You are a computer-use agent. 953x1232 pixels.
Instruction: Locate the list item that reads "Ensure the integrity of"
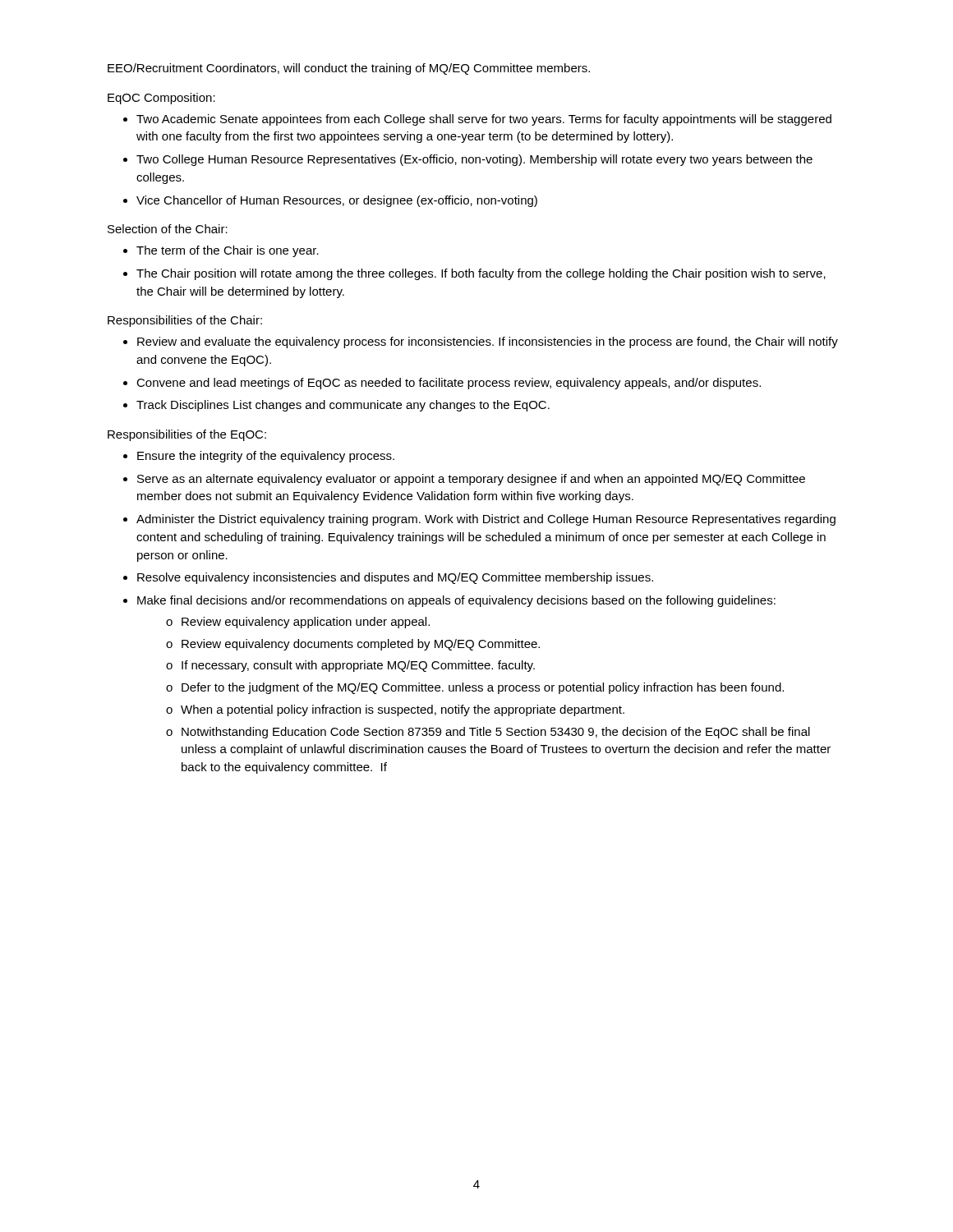pyautogui.click(x=266, y=455)
